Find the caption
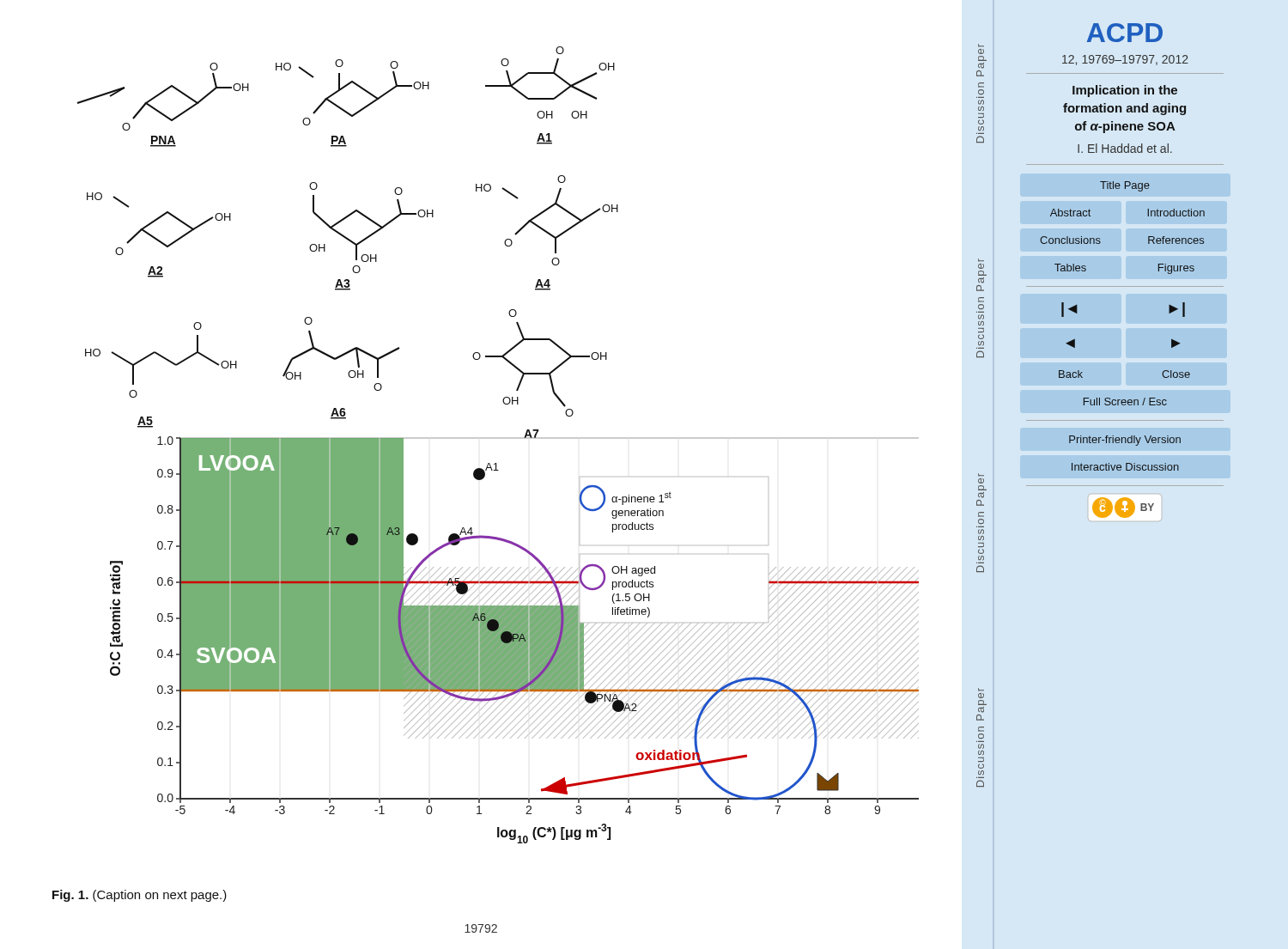1288x949 pixels. point(139,894)
